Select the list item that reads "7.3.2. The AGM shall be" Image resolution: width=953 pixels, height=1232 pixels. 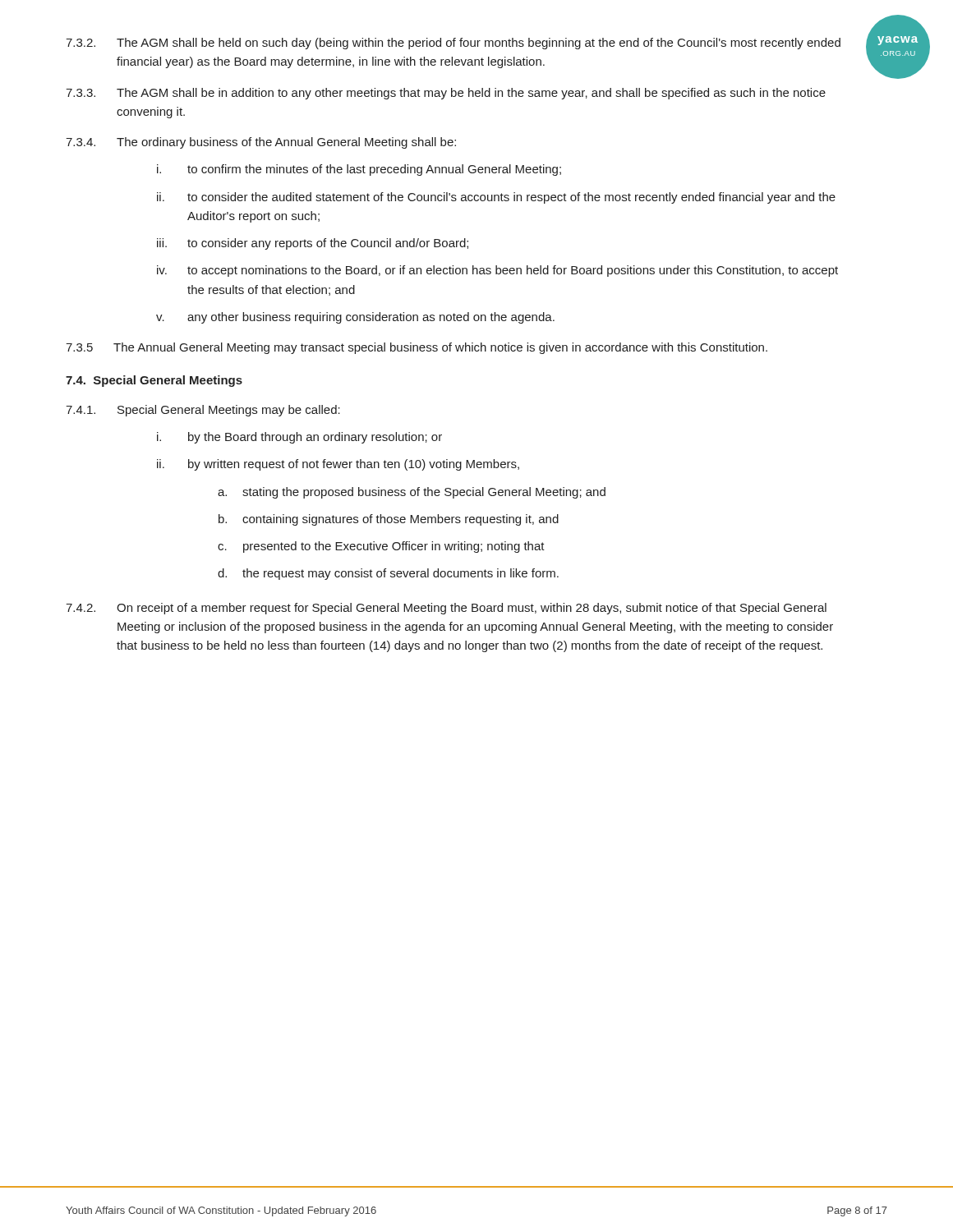(456, 52)
